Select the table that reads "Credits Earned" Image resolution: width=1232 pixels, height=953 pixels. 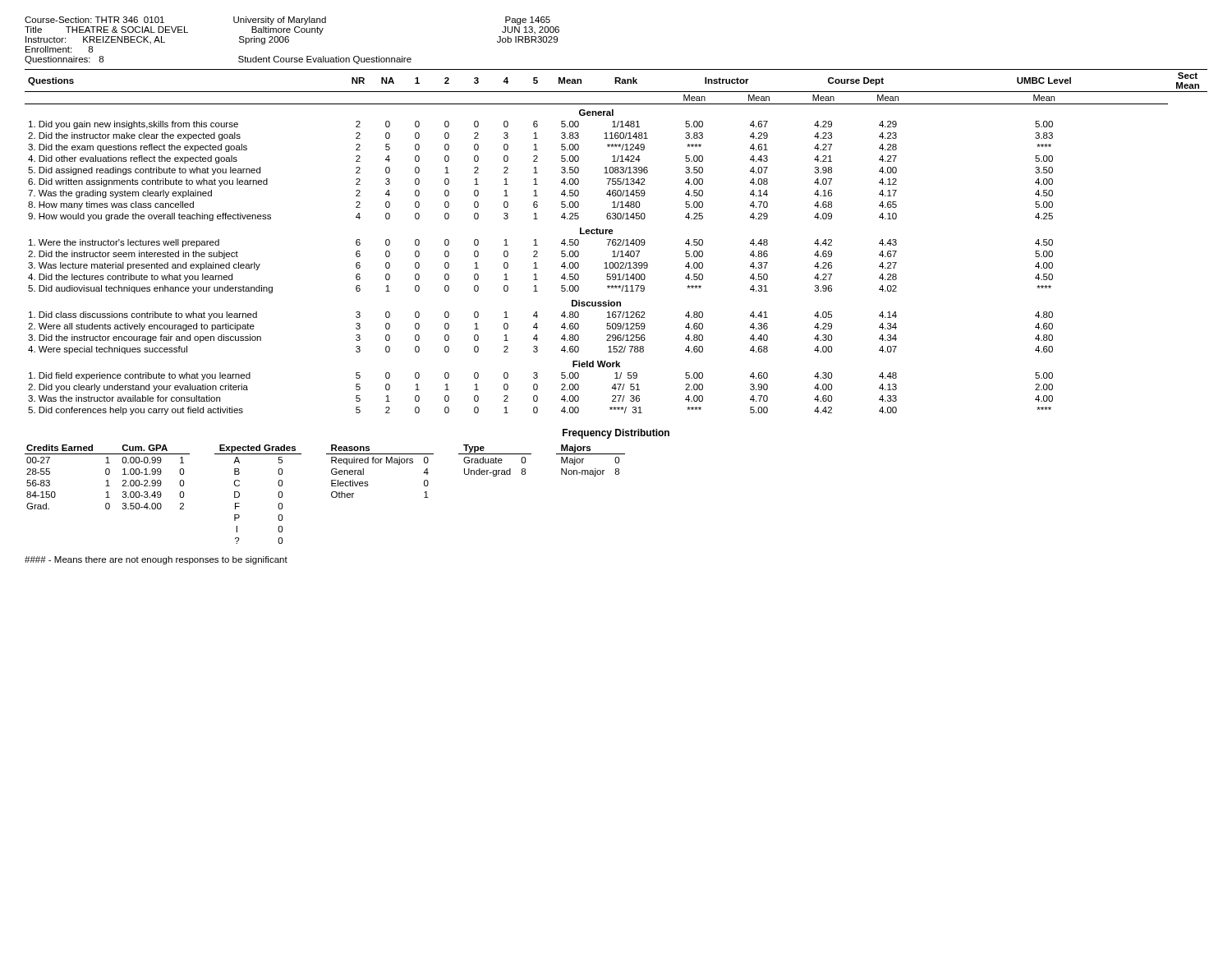(x=107, y=494)
